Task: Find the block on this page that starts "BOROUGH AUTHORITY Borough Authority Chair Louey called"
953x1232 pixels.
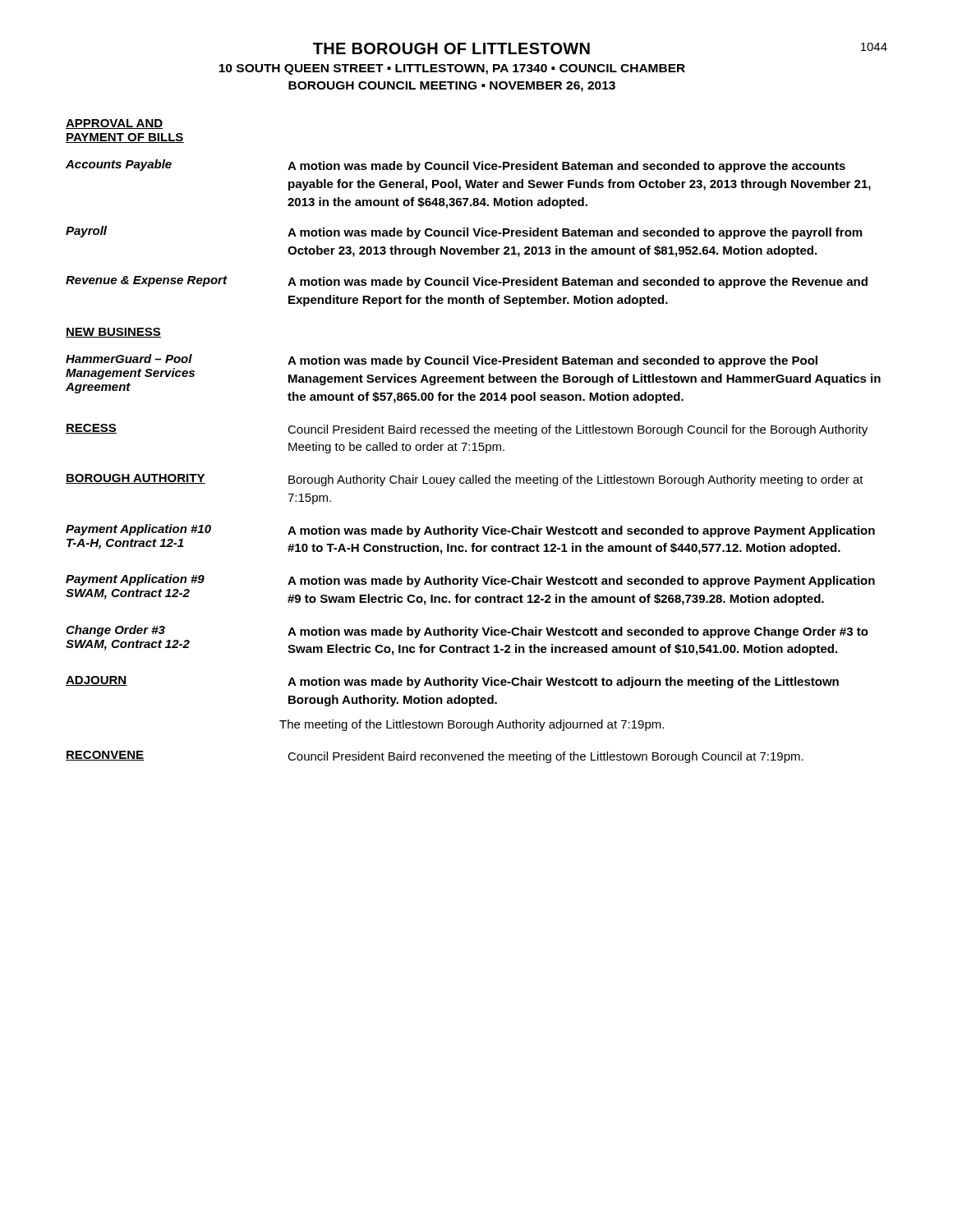Action: [x=476, y=488]
